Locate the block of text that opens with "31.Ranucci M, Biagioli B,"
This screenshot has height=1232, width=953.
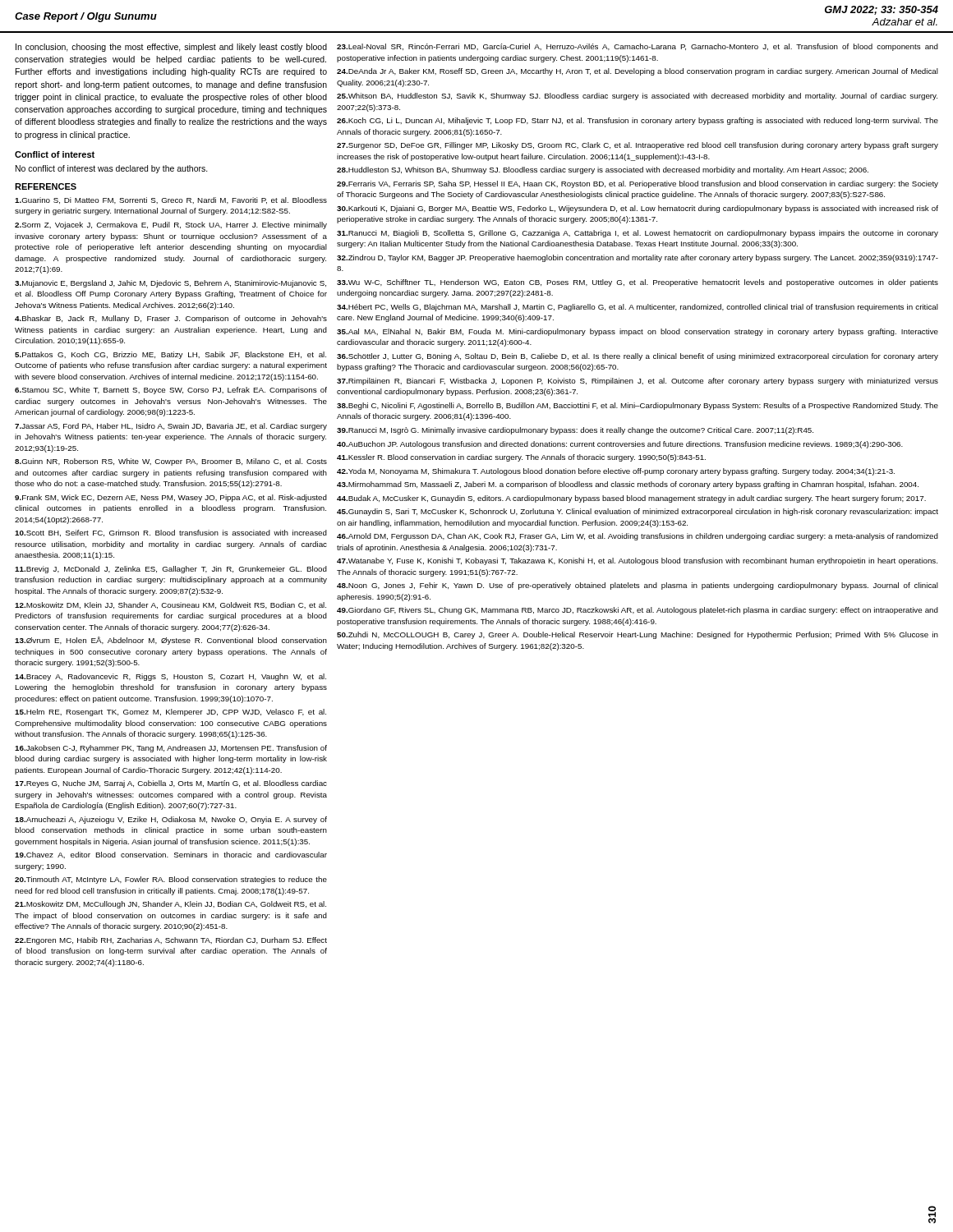pos(638,238)
